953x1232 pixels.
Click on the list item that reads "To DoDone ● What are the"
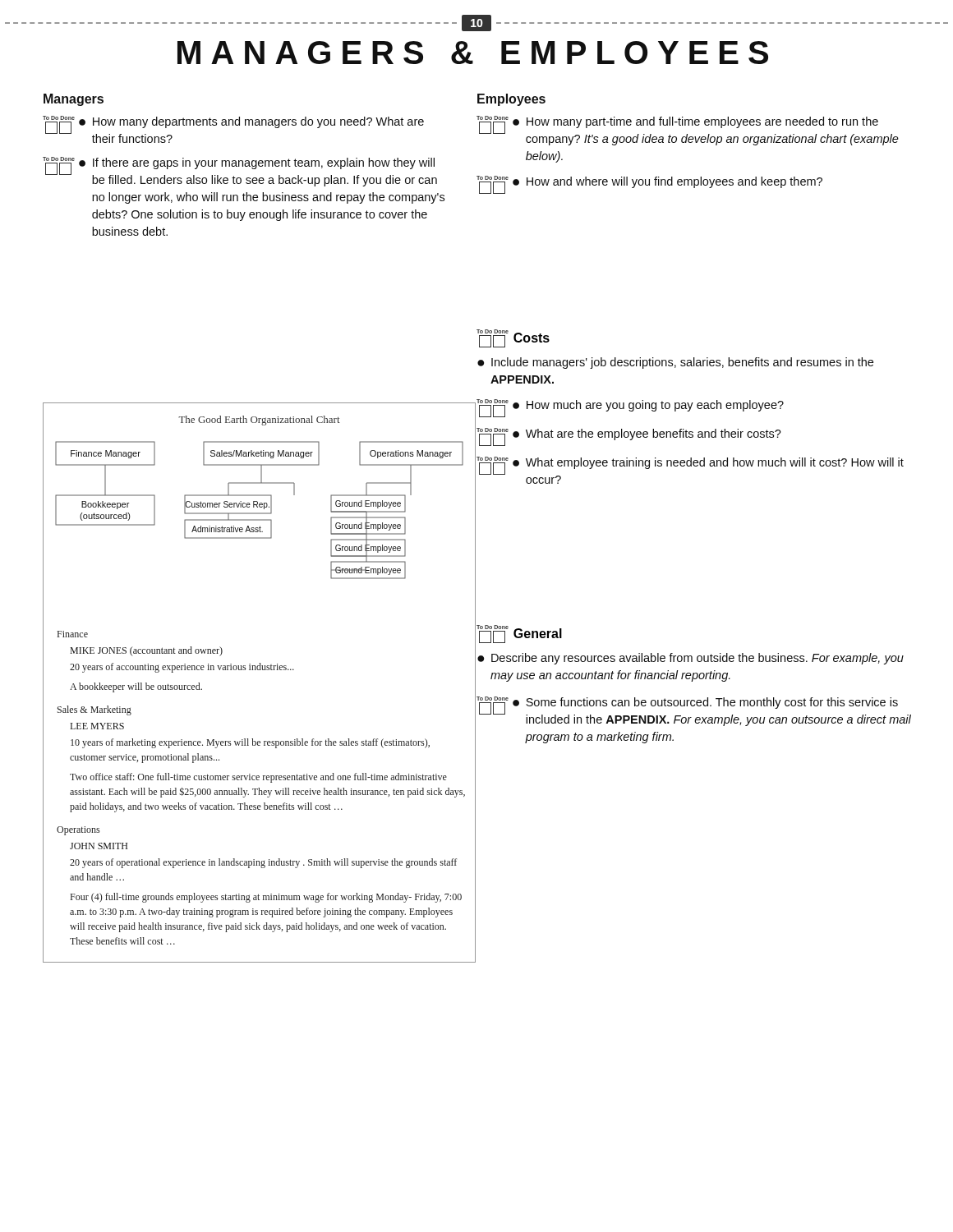(x=629, y=436)
